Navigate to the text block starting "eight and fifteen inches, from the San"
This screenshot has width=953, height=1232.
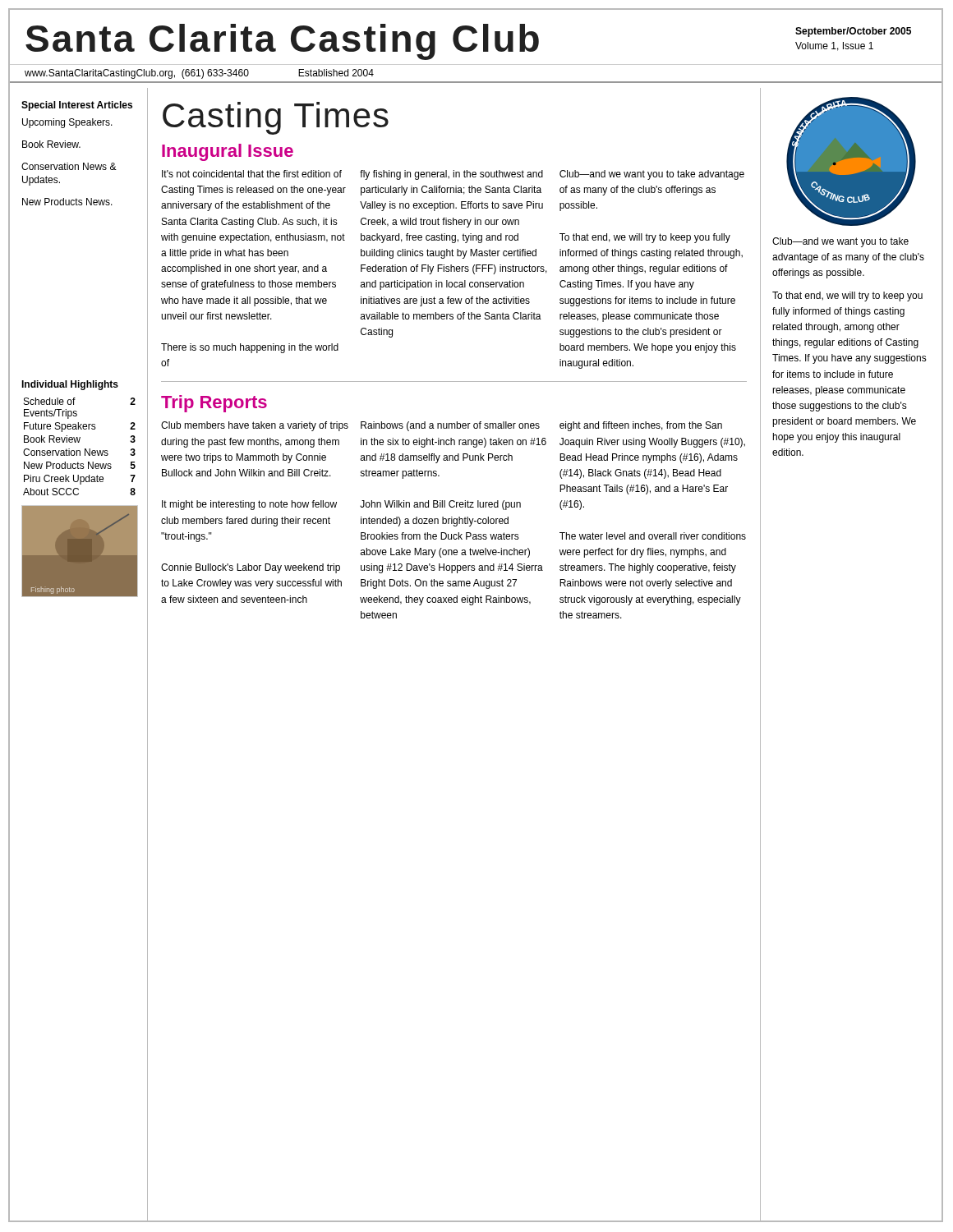tap(641, 426)
